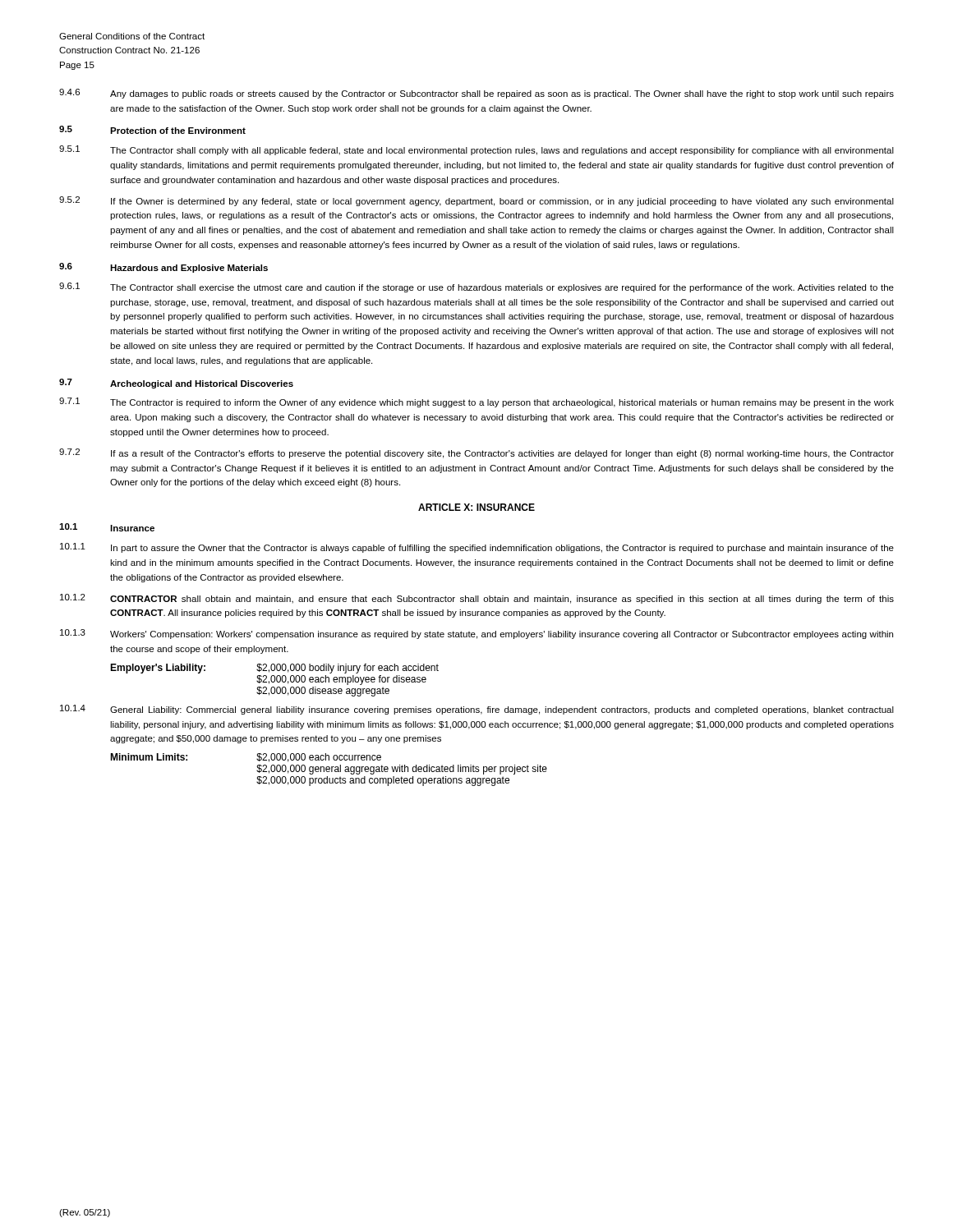The image size is (953, 1232).
Task: Select the list item containing "10.1.1 In part to assure the"
Action: click(476, 563)
